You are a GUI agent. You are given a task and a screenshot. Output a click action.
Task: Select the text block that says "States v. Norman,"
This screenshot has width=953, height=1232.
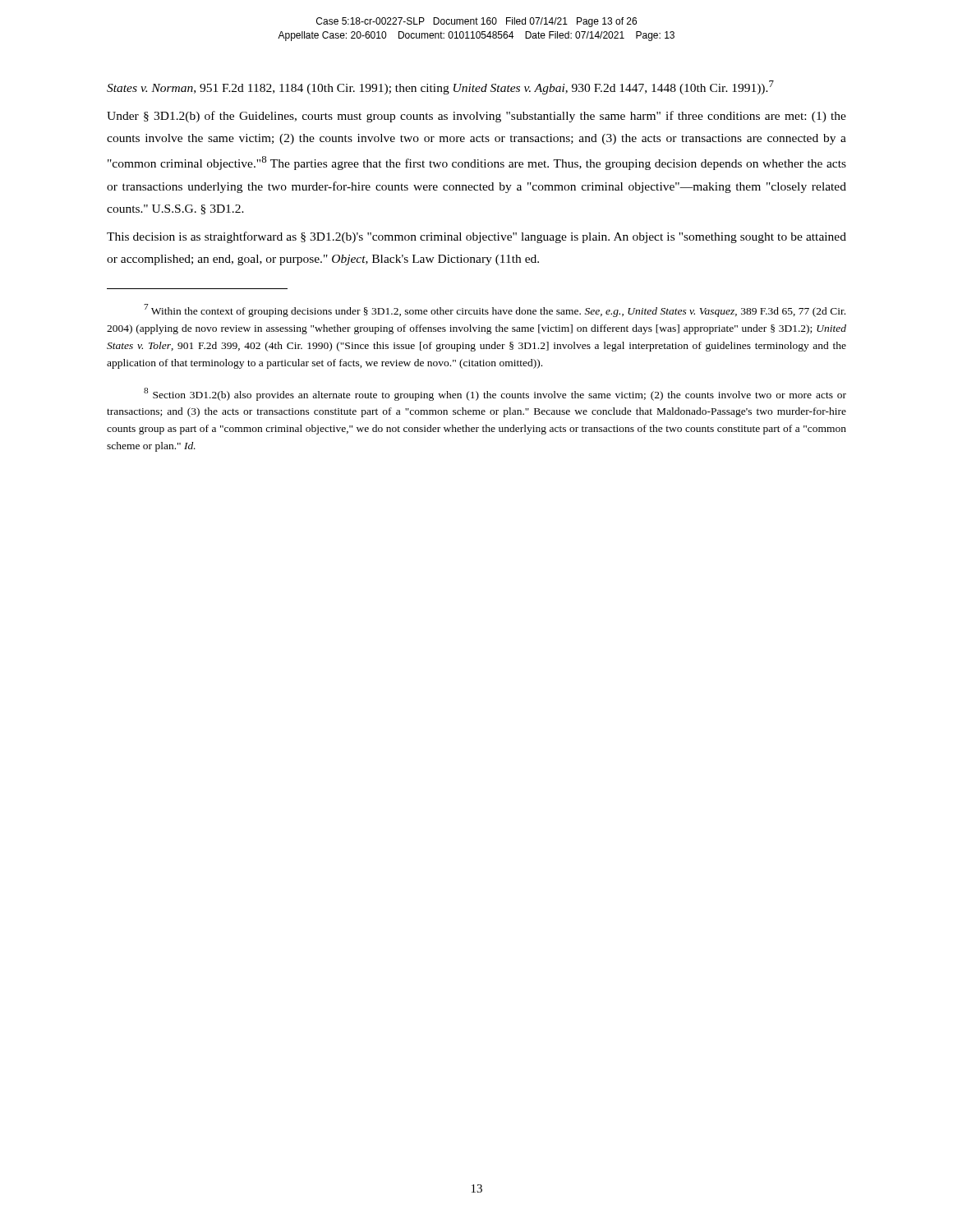pyautogui.click(x=476, y=87)
